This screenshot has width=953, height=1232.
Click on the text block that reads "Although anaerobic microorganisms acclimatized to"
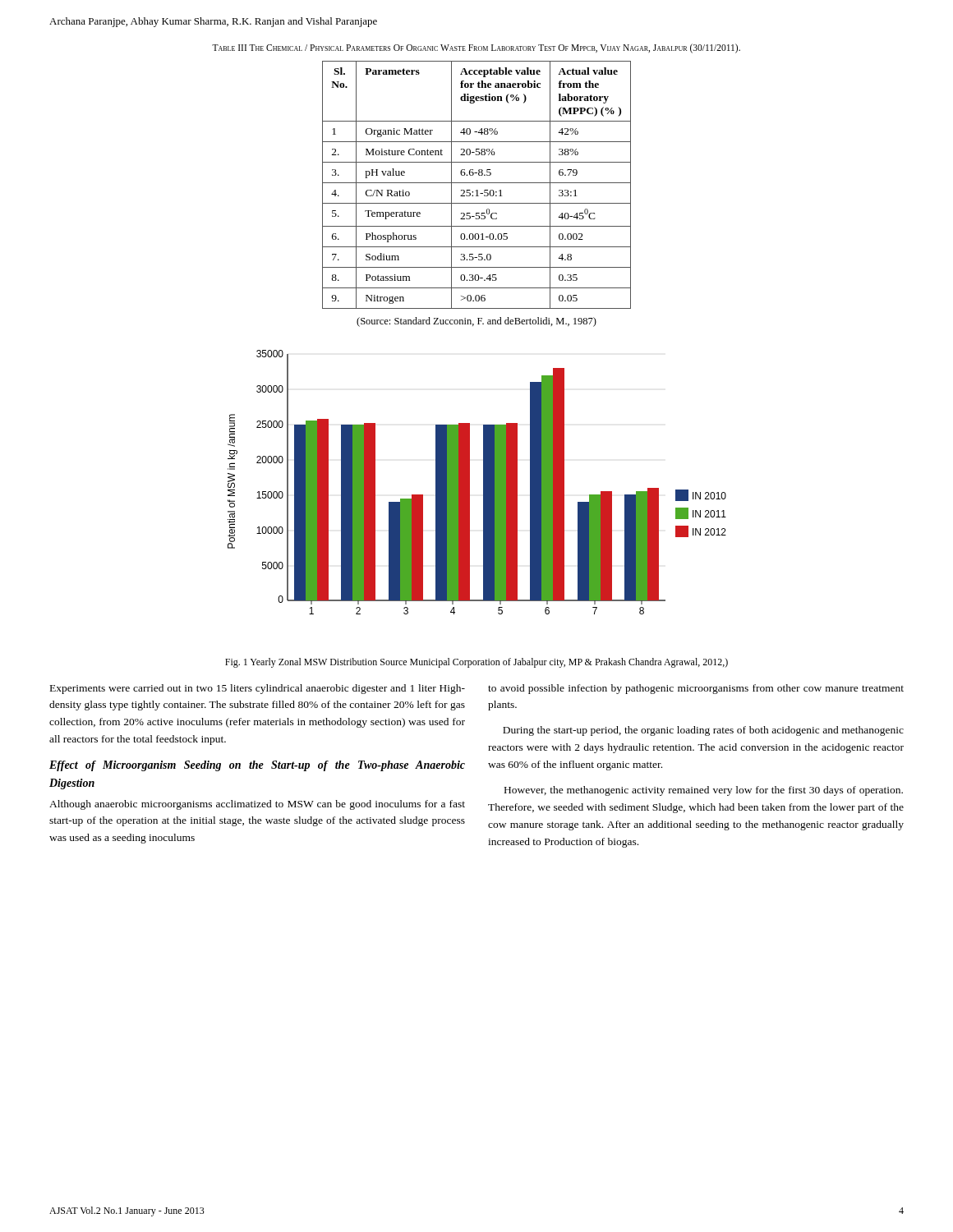tap(257, 820)
